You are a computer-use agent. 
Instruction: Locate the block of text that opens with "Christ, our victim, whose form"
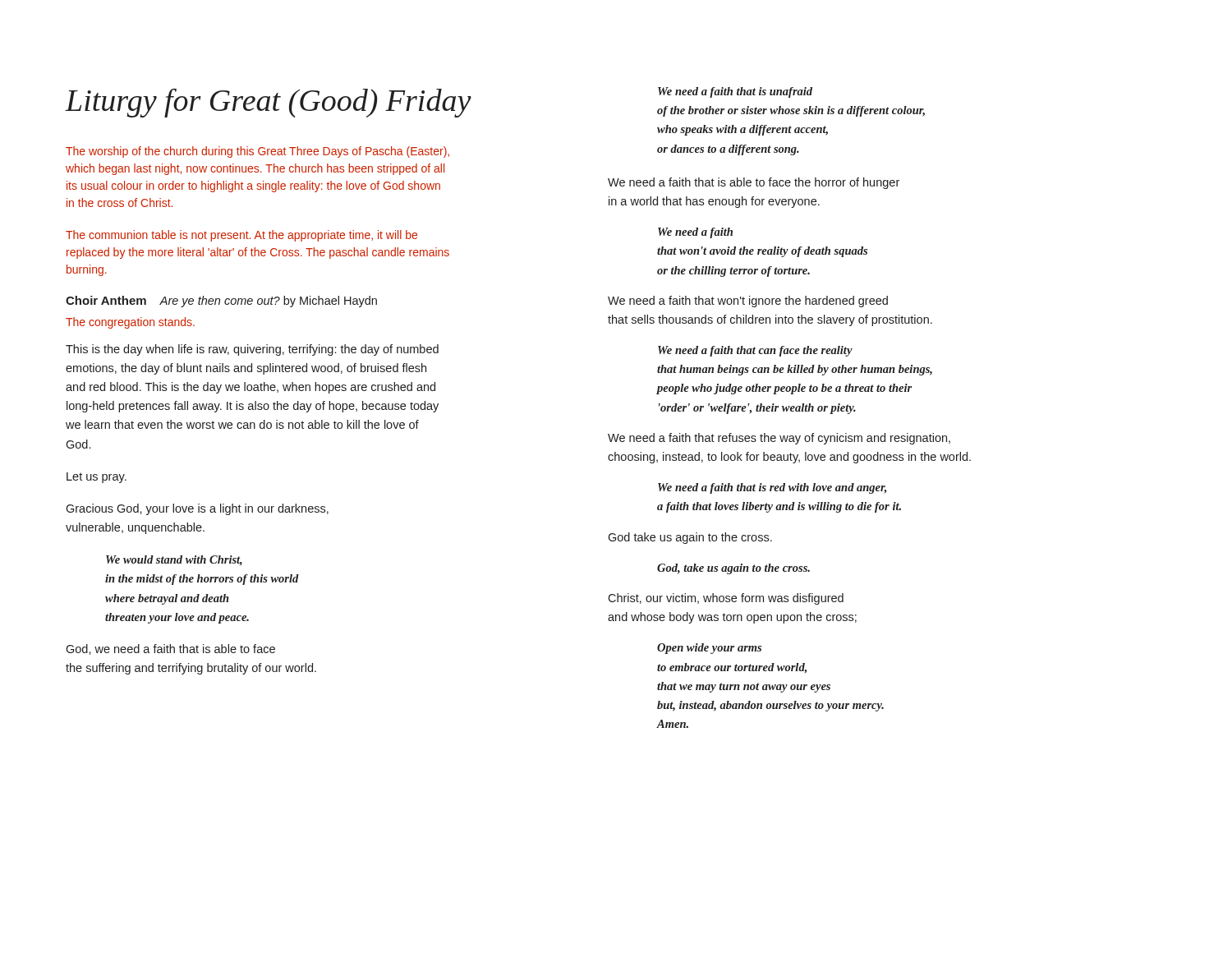tap(733, 608)
